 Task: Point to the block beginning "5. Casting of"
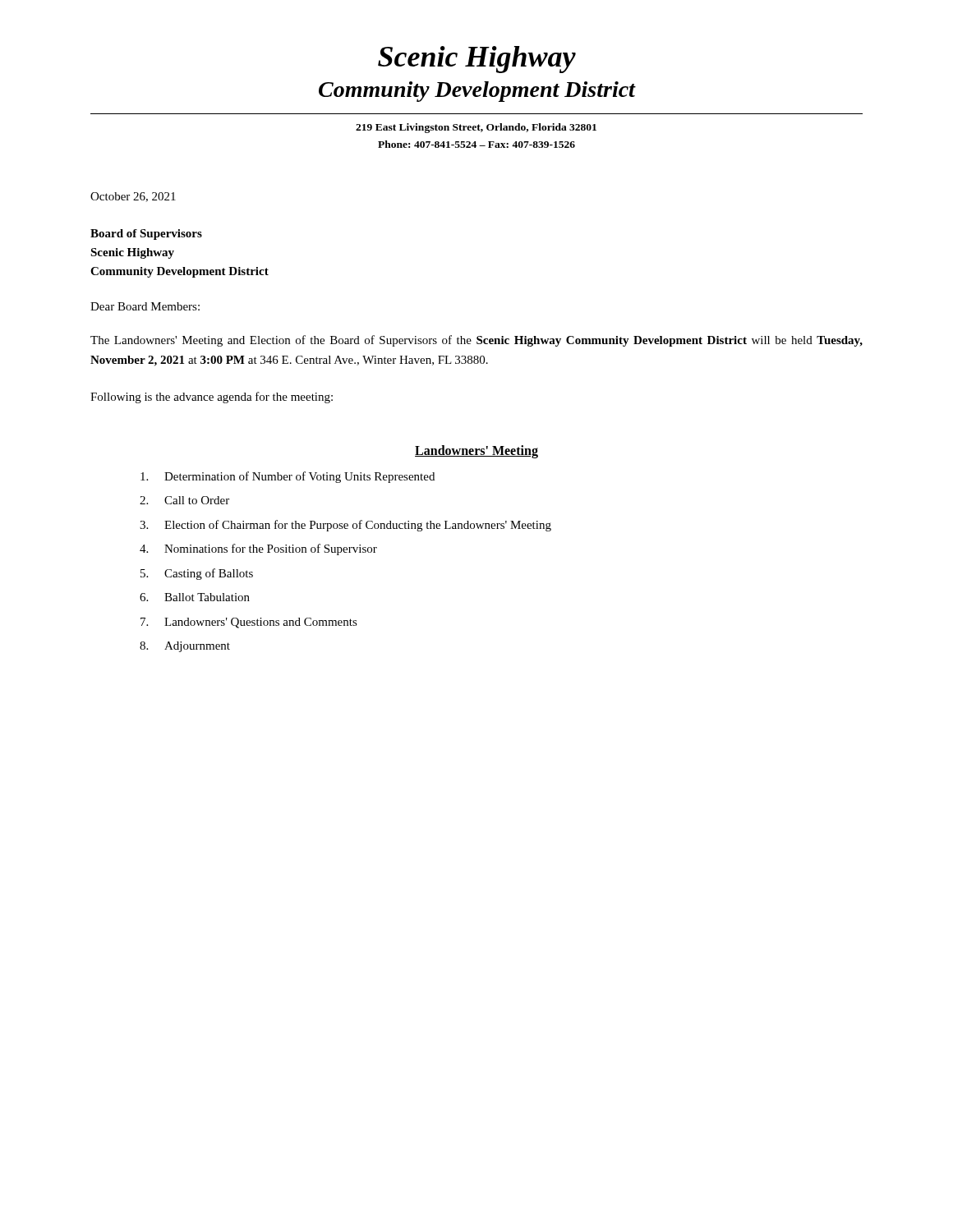197,574
